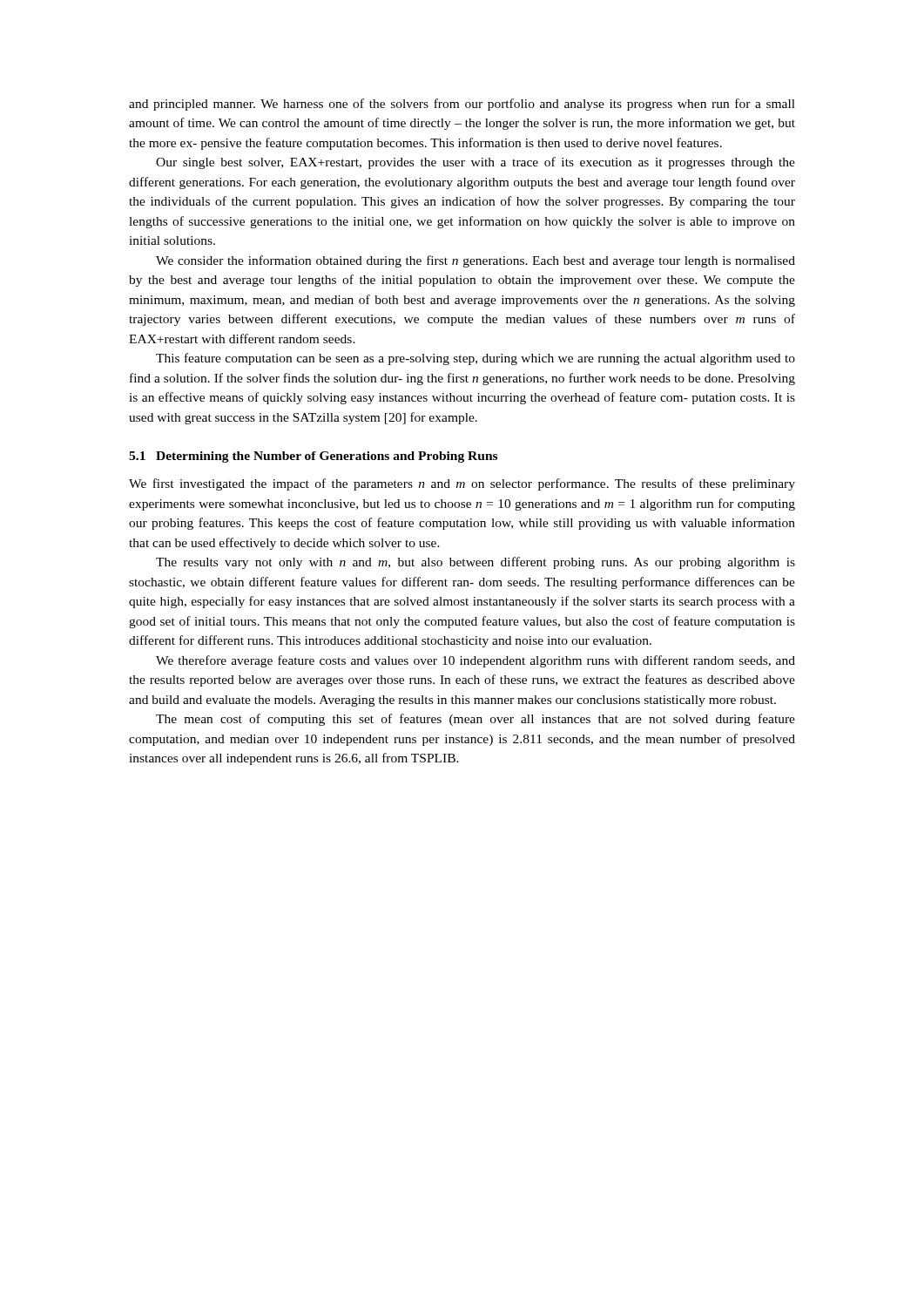This screenshot has width=924, height=1307.
Task: Locate the text block that reads "This feature computation can"
Action: point(462,388)
